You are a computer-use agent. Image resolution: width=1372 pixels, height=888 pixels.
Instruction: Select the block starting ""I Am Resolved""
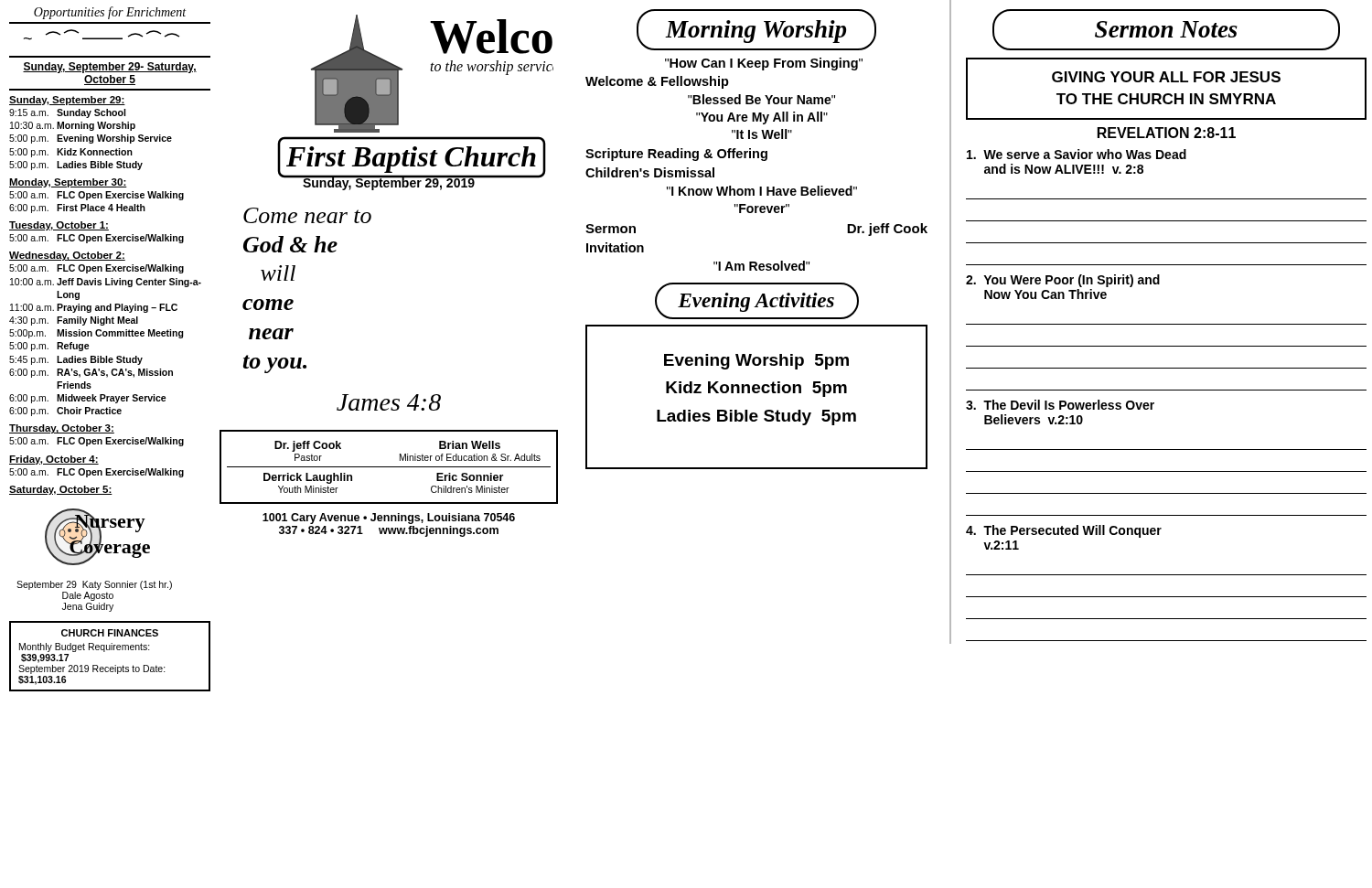click(x=756, y=266)
